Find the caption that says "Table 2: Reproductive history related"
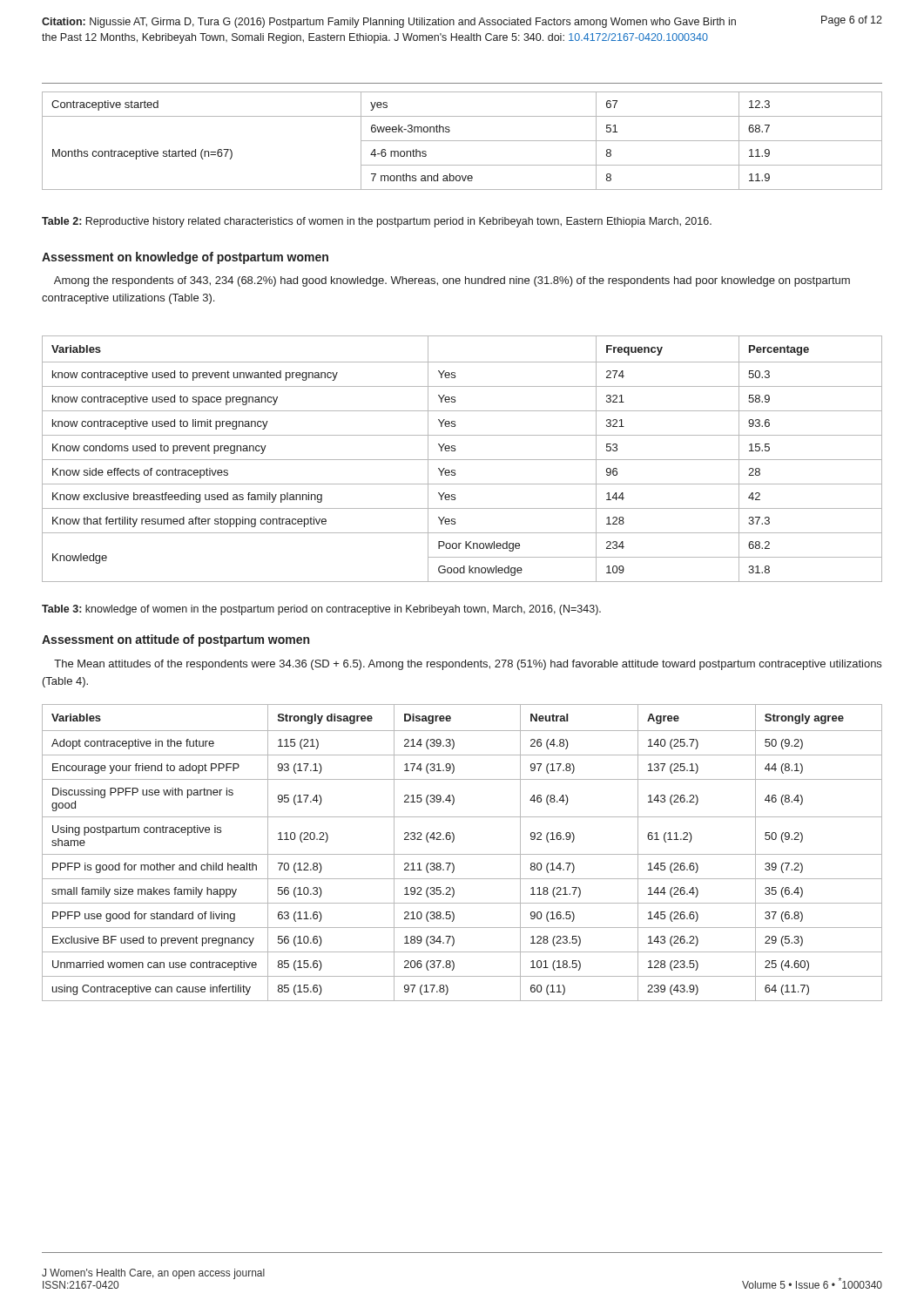 coord(377,221)
